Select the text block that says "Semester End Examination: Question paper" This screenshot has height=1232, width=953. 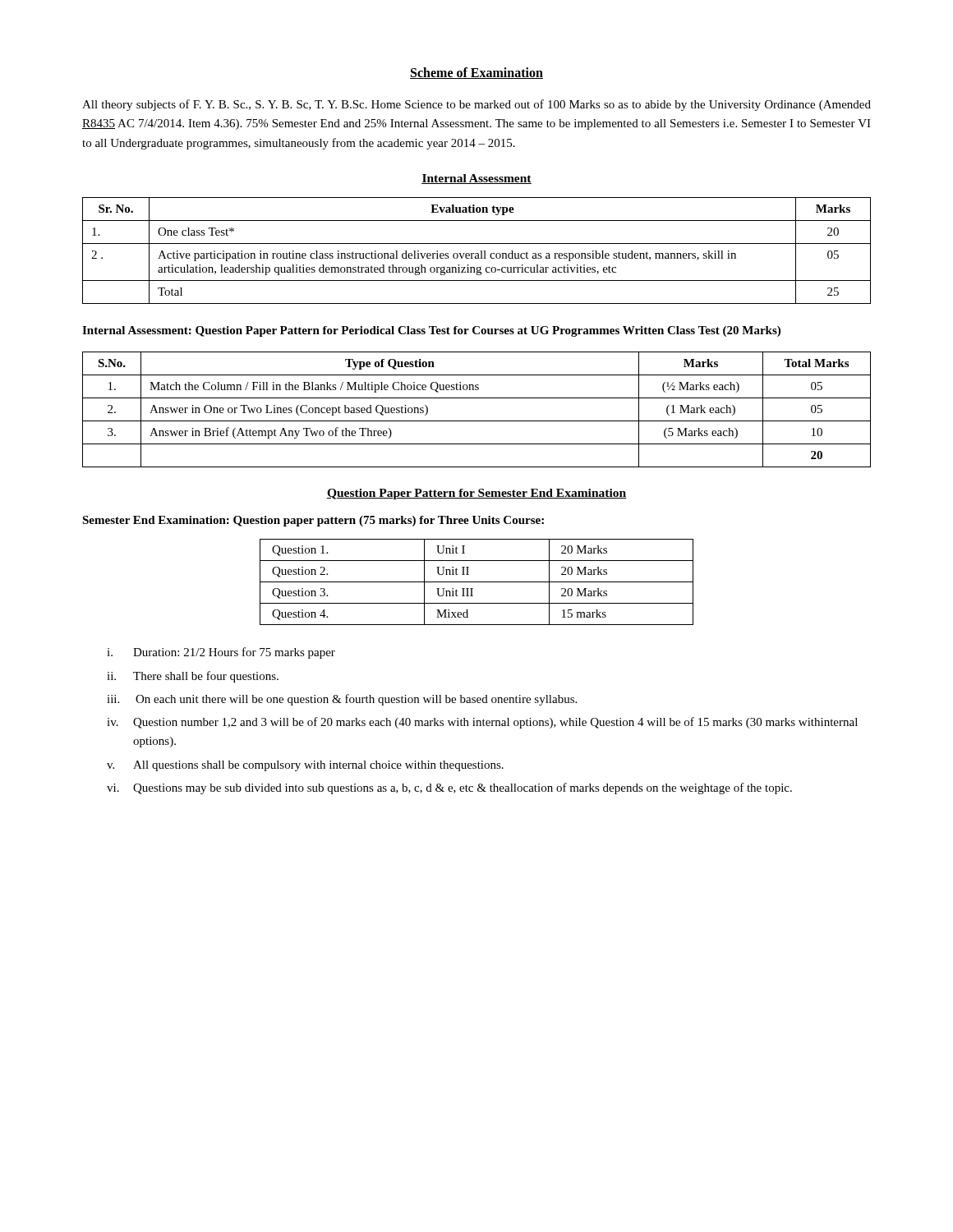(313, 519)
